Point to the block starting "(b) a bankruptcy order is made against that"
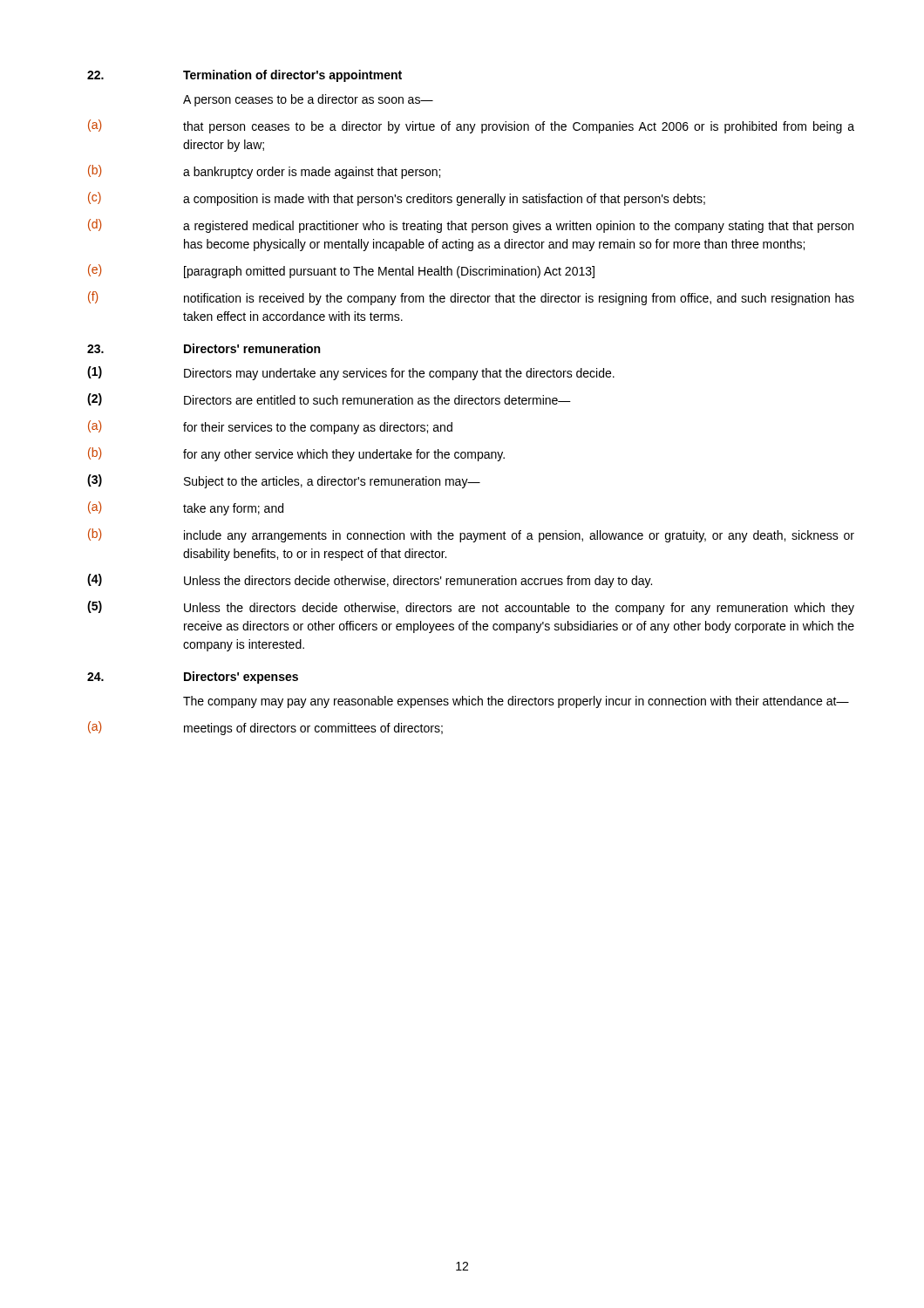924x1308 pixels. point(264,172)
